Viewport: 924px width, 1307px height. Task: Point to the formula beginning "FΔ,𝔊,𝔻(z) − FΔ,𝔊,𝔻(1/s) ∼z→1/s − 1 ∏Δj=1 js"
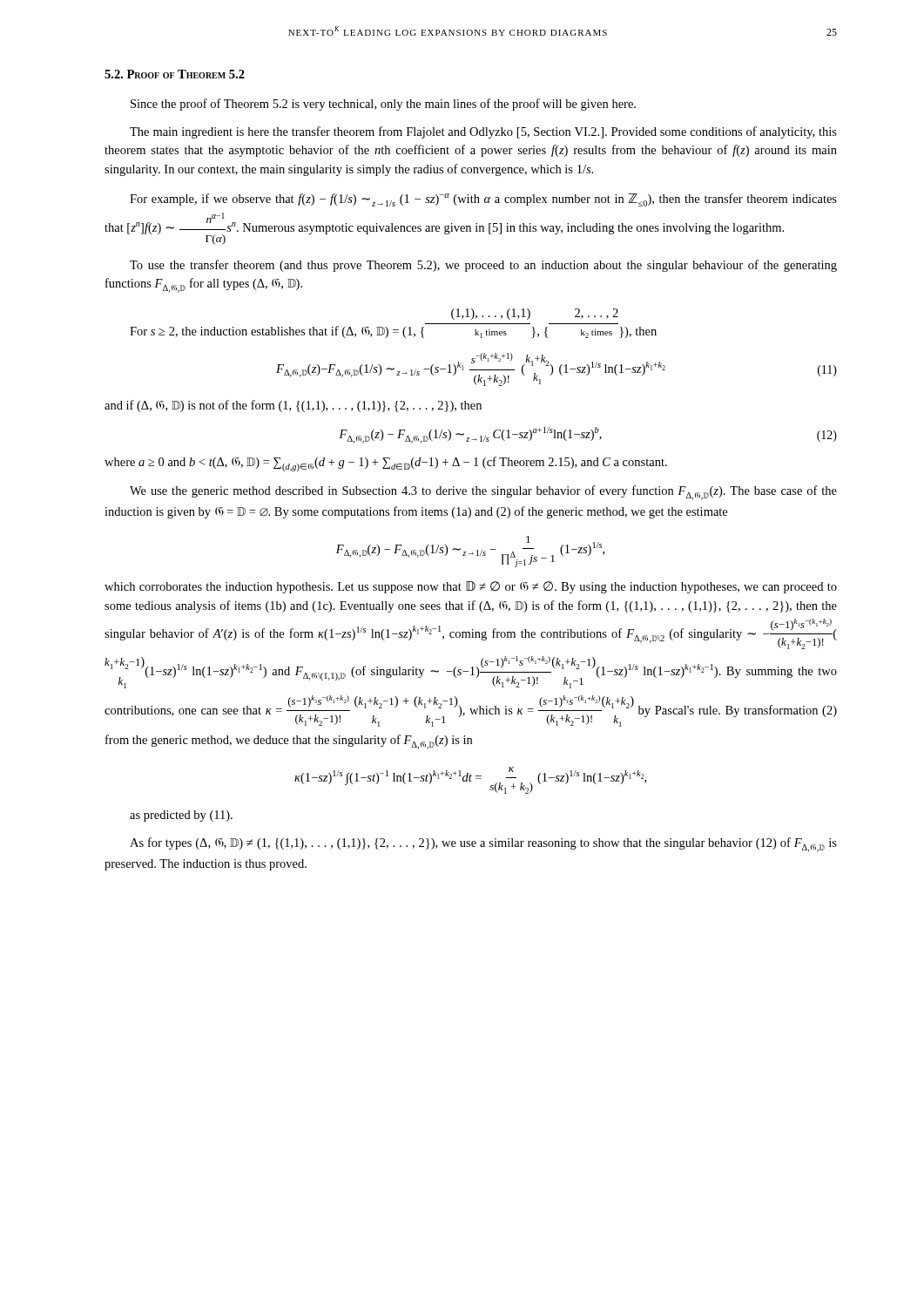tap(471, 550)
